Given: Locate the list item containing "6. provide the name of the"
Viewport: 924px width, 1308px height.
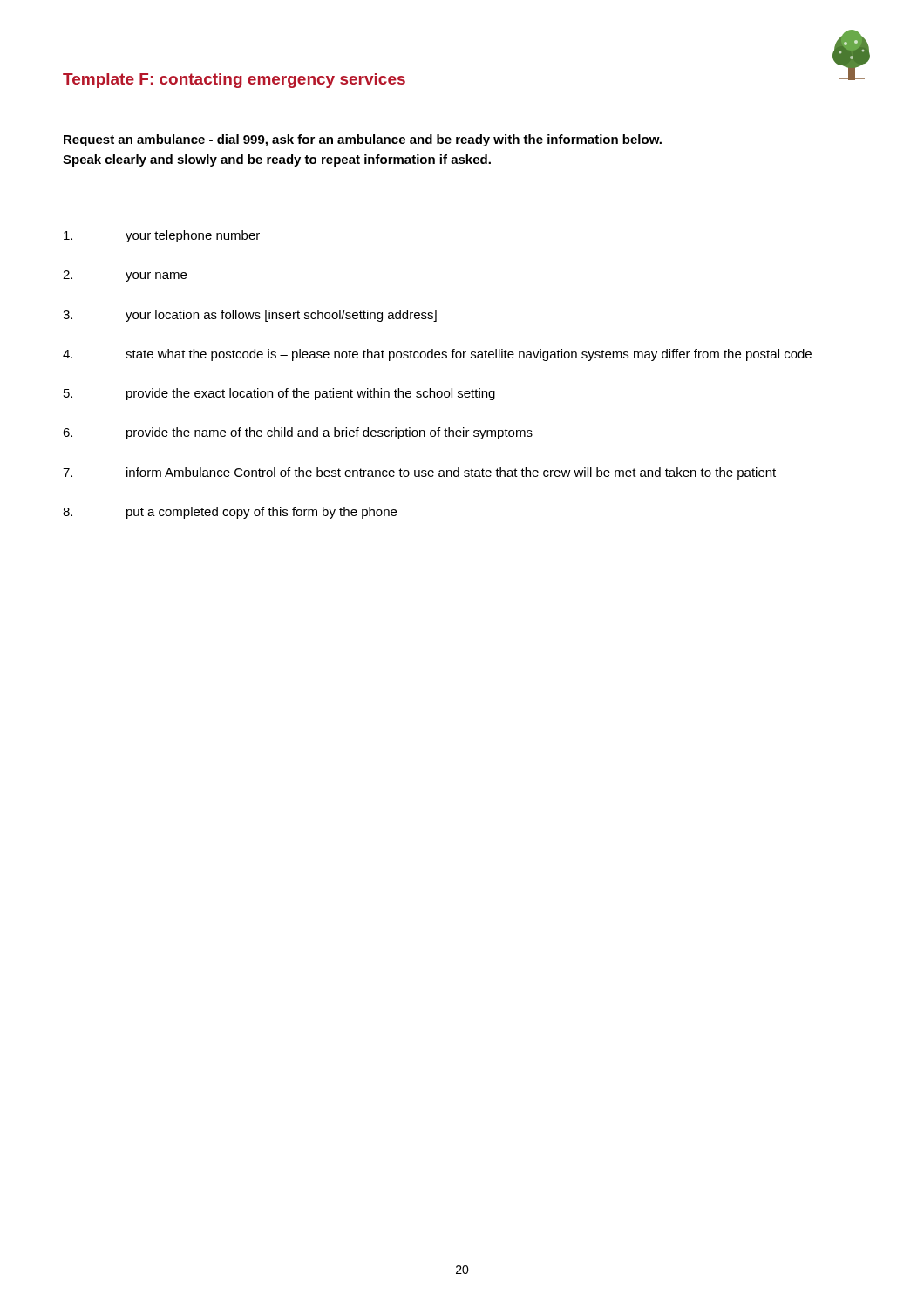Looking at the screenshot, I should click(x=462, y=432).
